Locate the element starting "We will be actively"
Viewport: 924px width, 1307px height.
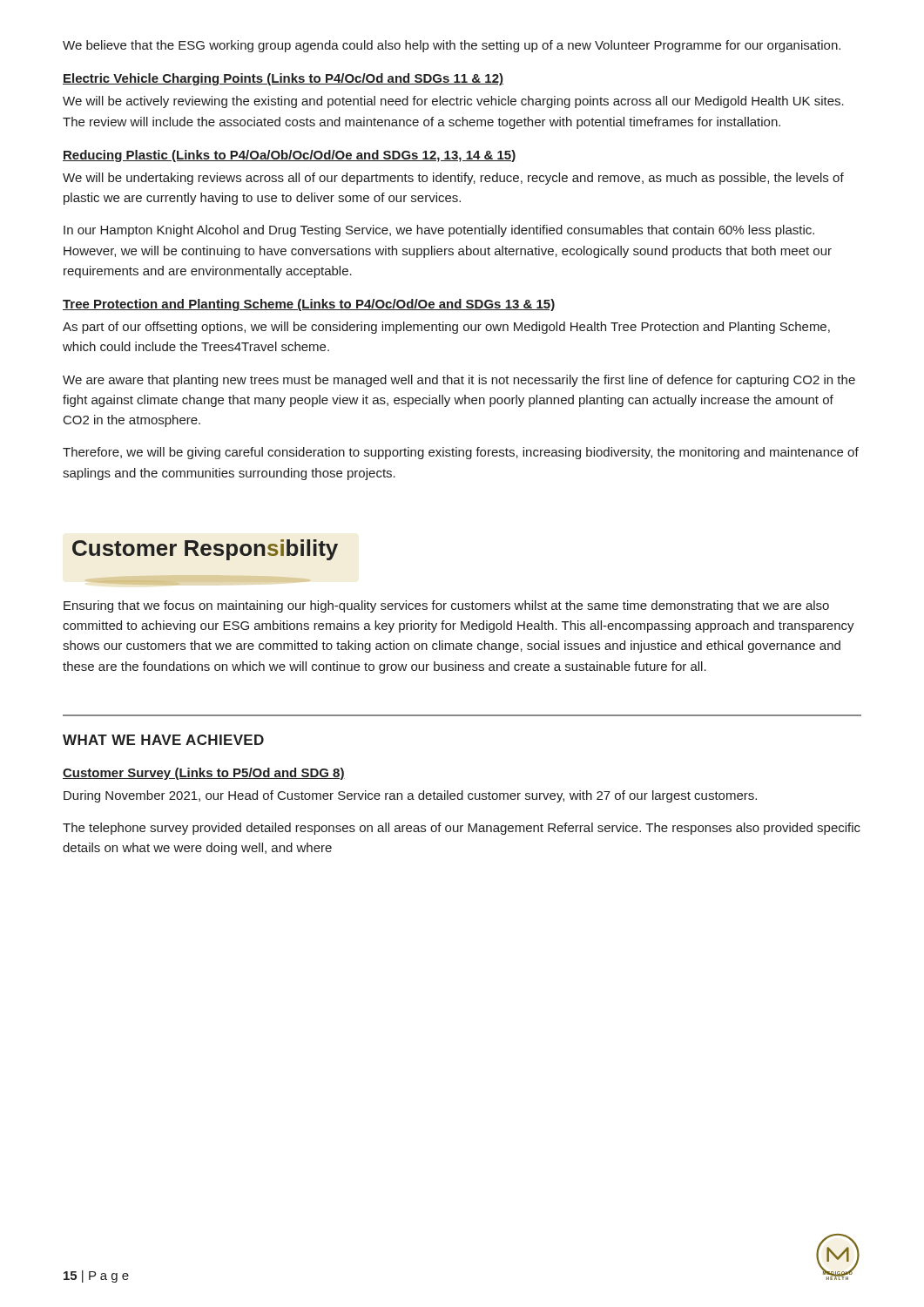pyautogui.click(x=454, y=111)
